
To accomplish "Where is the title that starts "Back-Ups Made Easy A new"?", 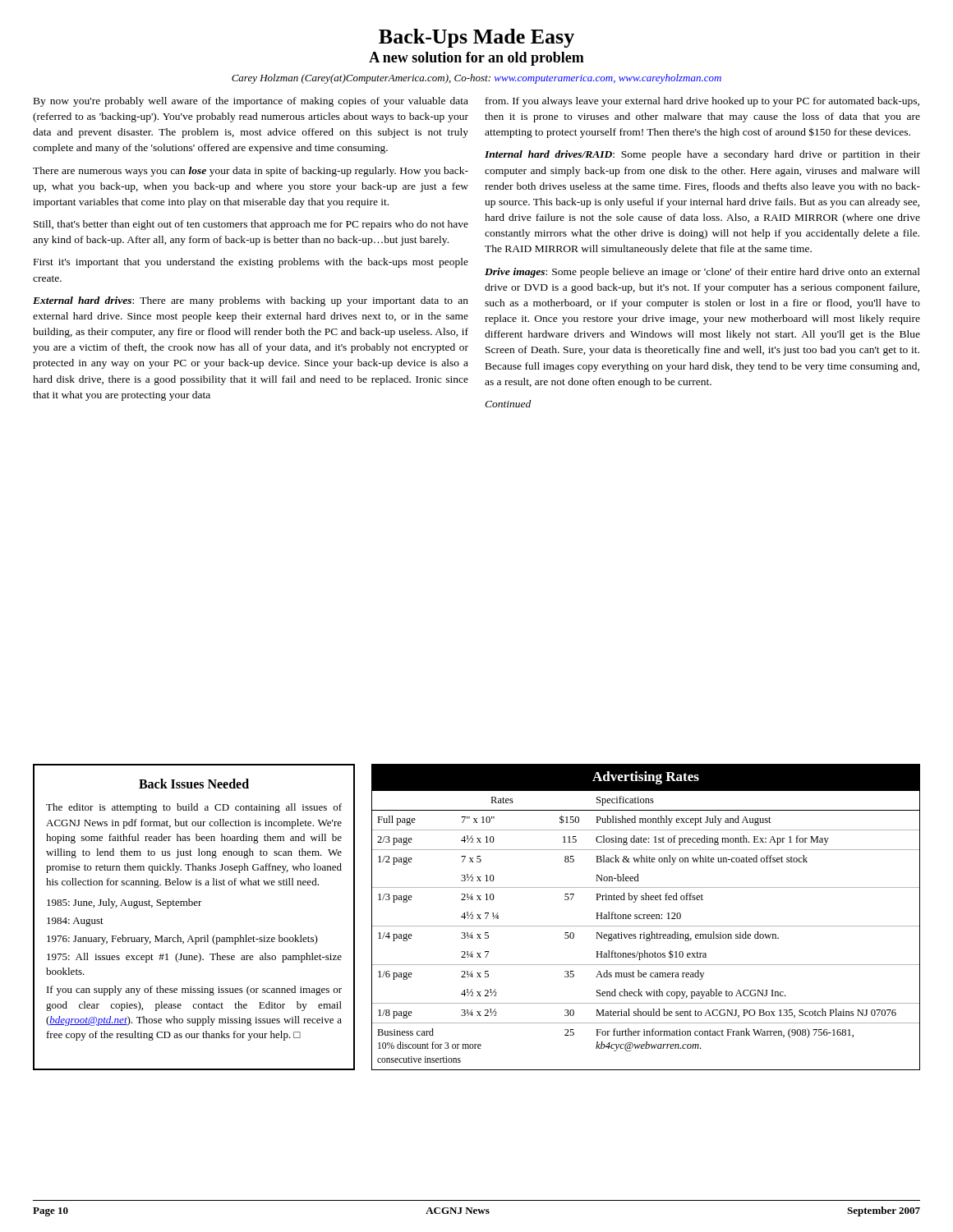I will coord(476,46).
